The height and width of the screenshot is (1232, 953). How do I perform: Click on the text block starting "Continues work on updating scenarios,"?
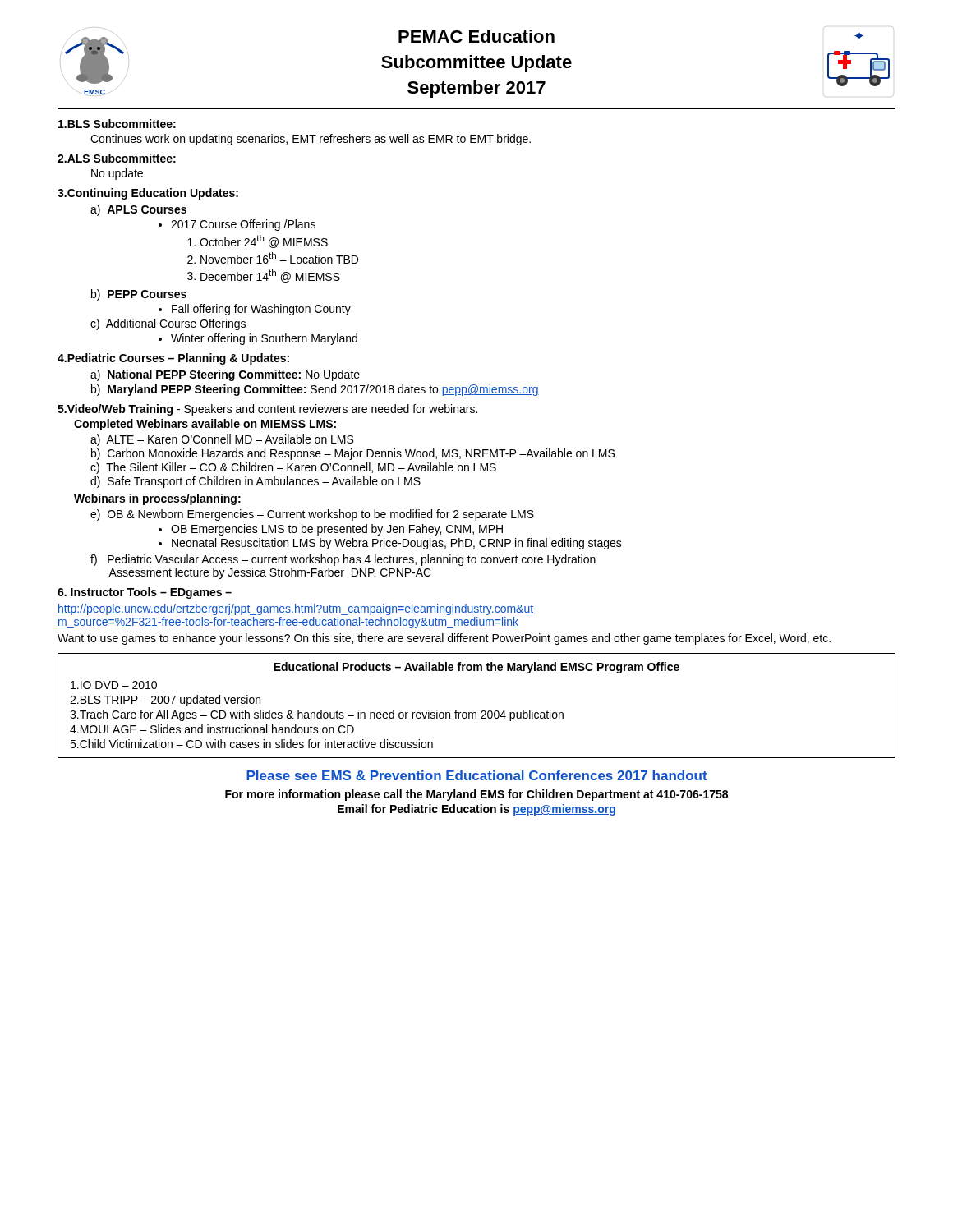click(311, 139)
